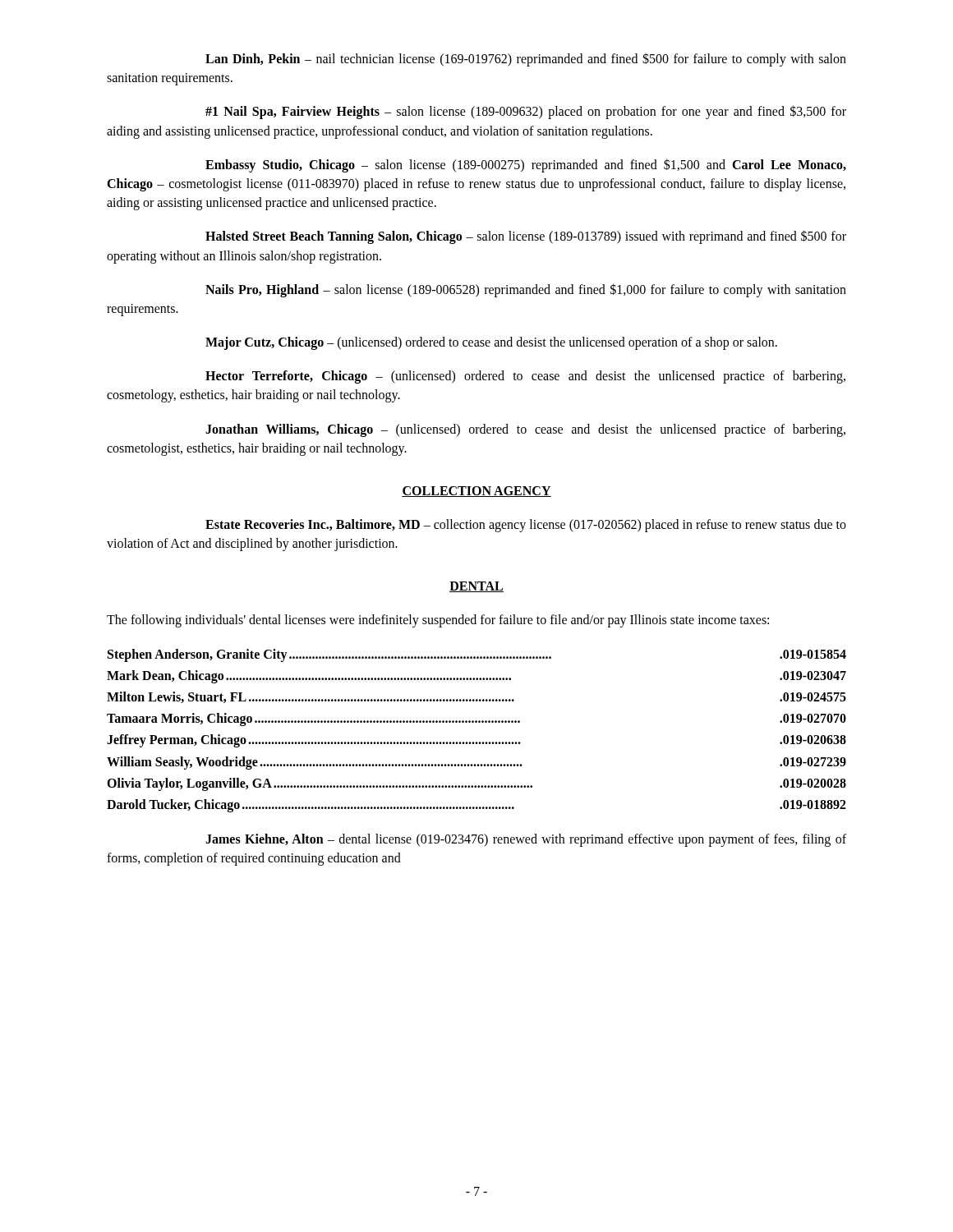Locate the passage starting "Nails Pro, Highland – salon license (189-006528)"
This screenshot has height=1232, width=953.
[x=476, y=299]
